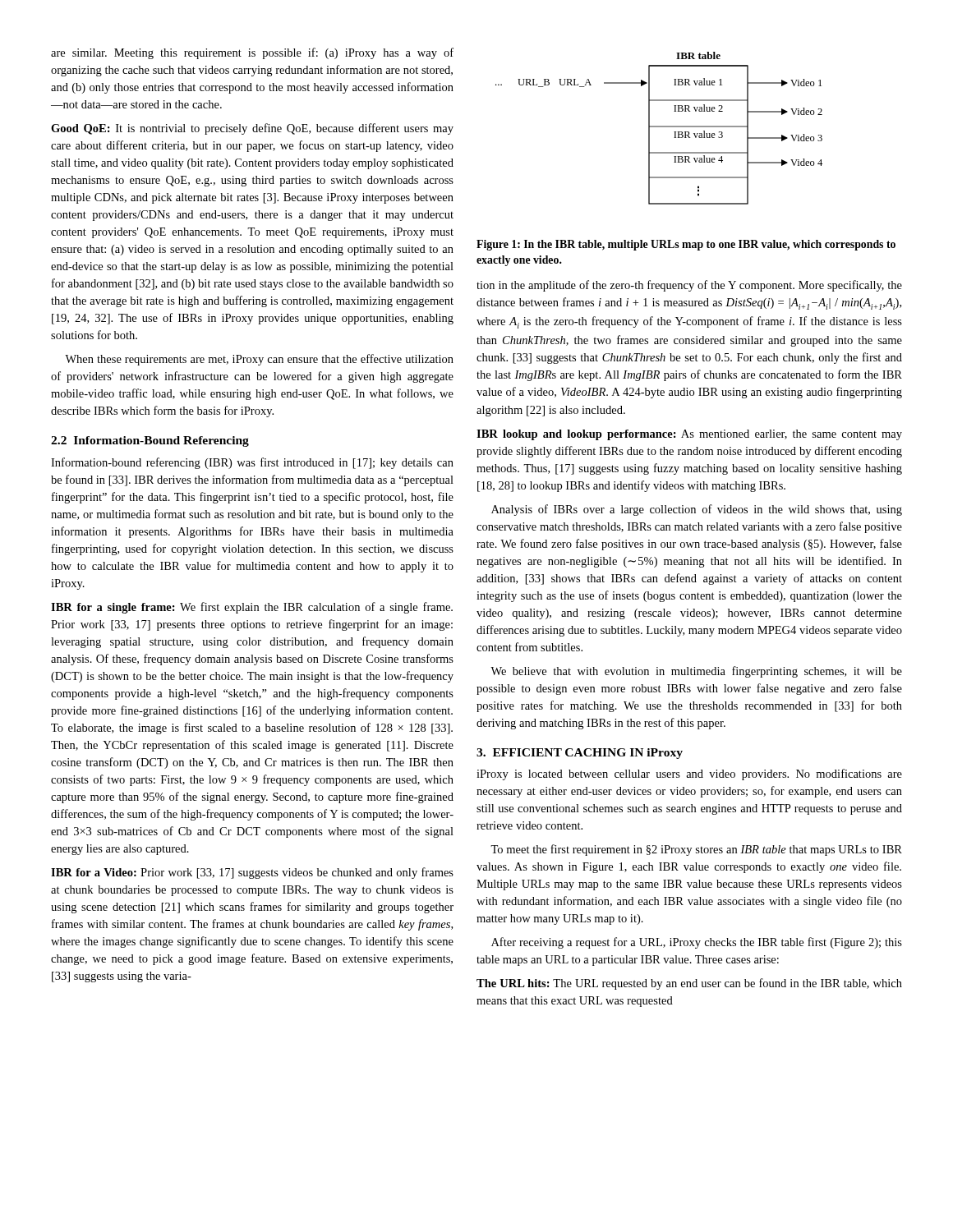Screen dimensions: 1232x953
Task: Locate the passage starting "IBR for a Video: Prior"
Action: pos(252,925)
